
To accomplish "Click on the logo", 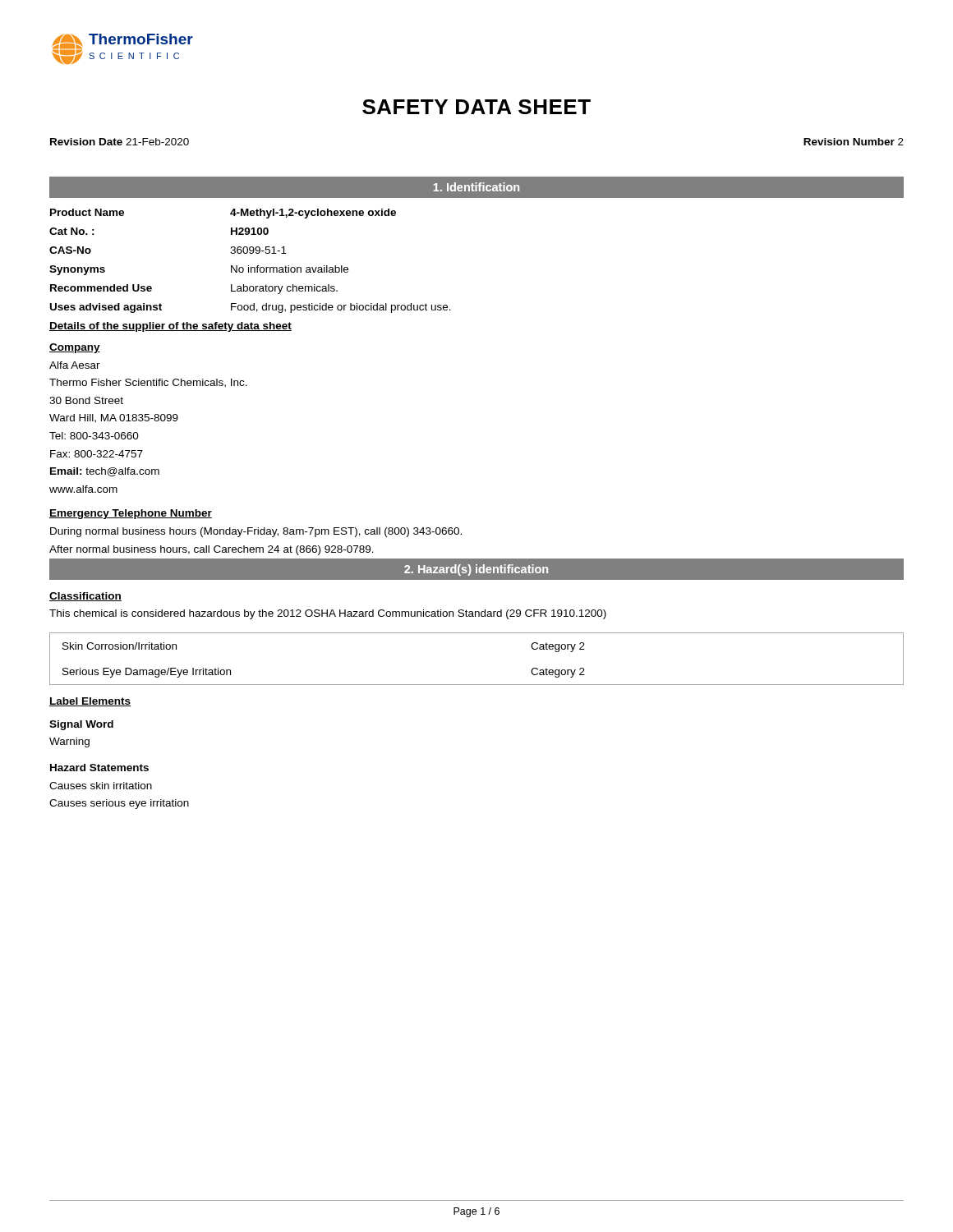I will [131, 54].
